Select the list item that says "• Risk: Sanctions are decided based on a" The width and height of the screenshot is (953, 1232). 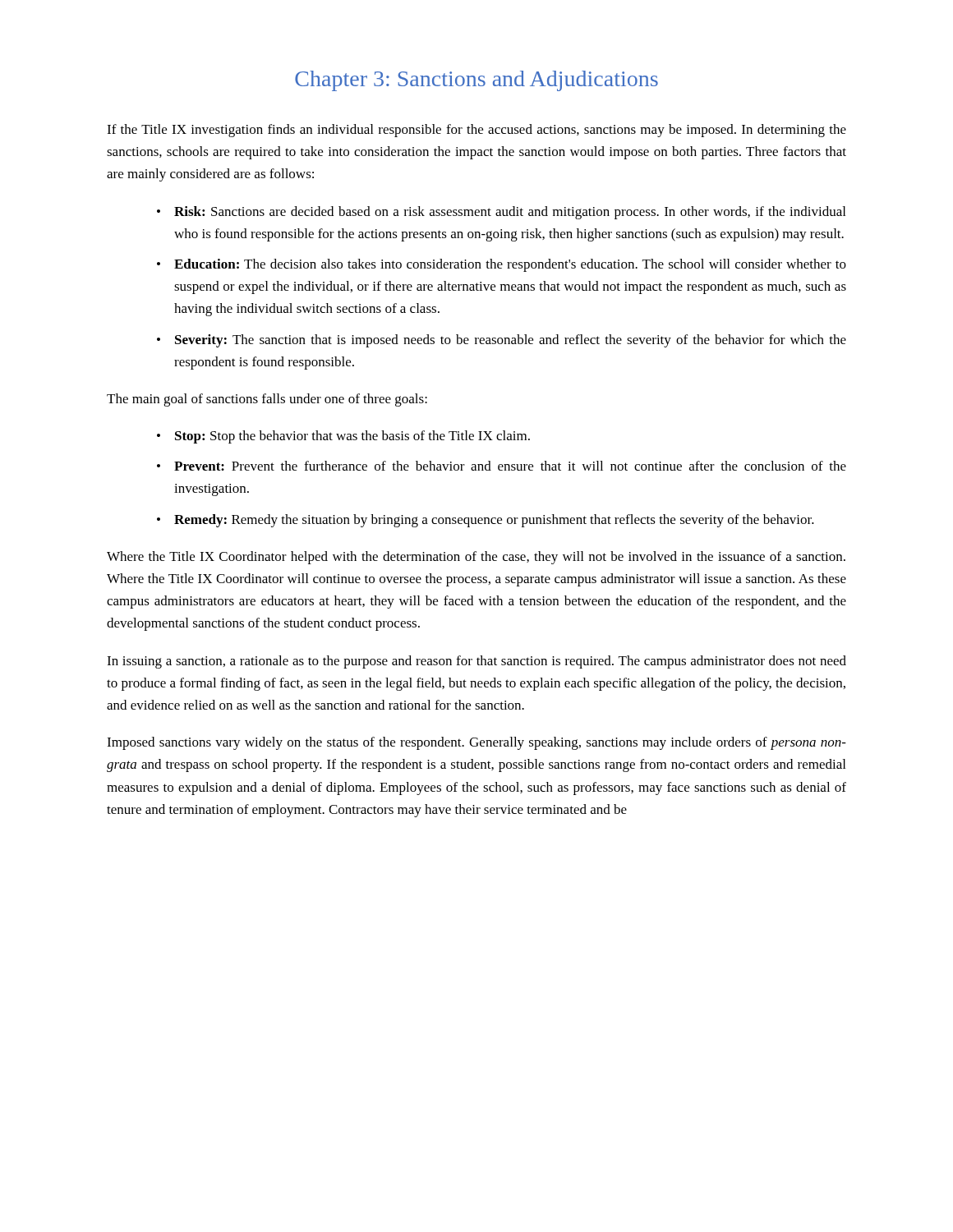click(501, 222)
